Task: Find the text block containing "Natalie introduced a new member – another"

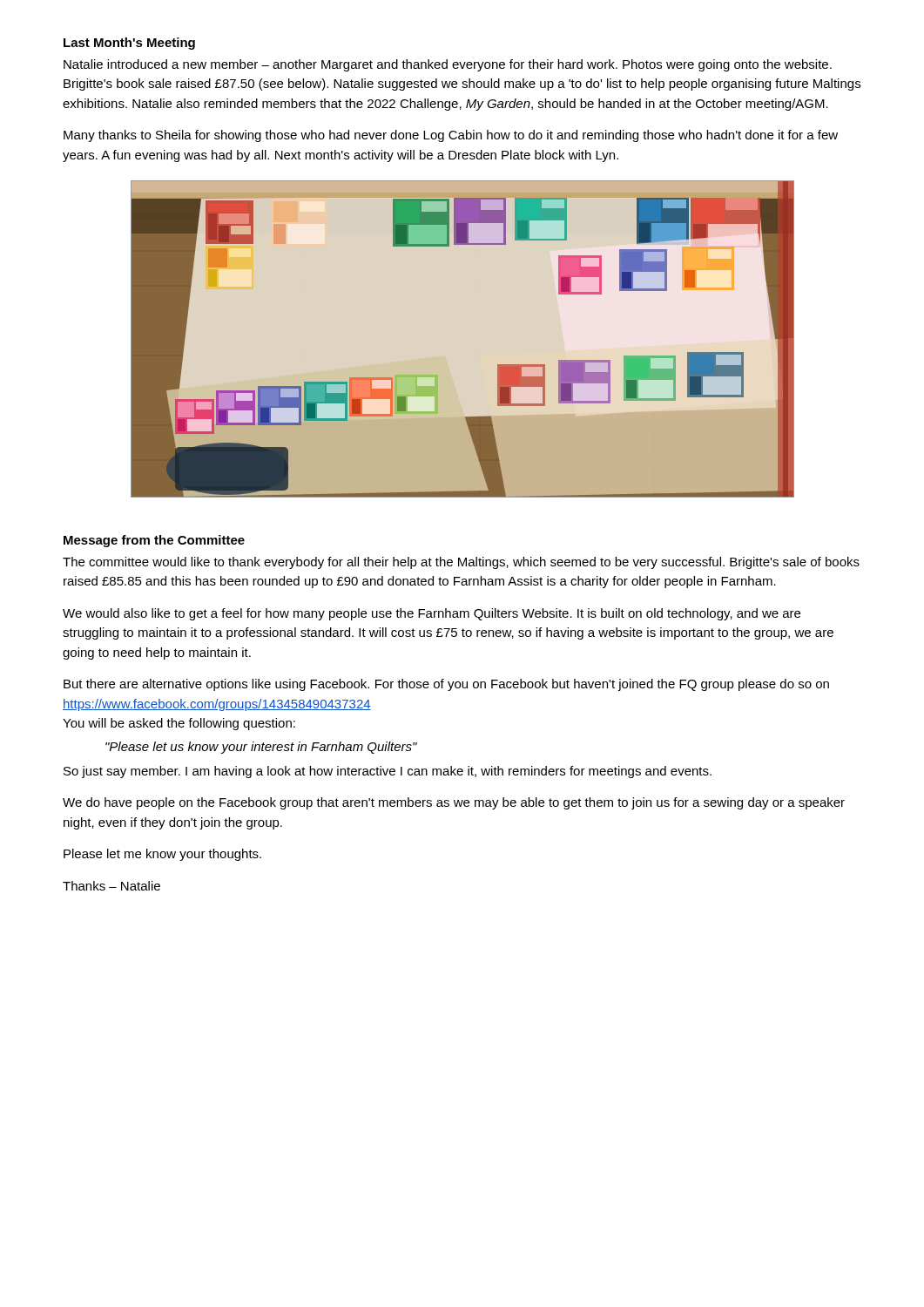Action: tap(462, 83)
